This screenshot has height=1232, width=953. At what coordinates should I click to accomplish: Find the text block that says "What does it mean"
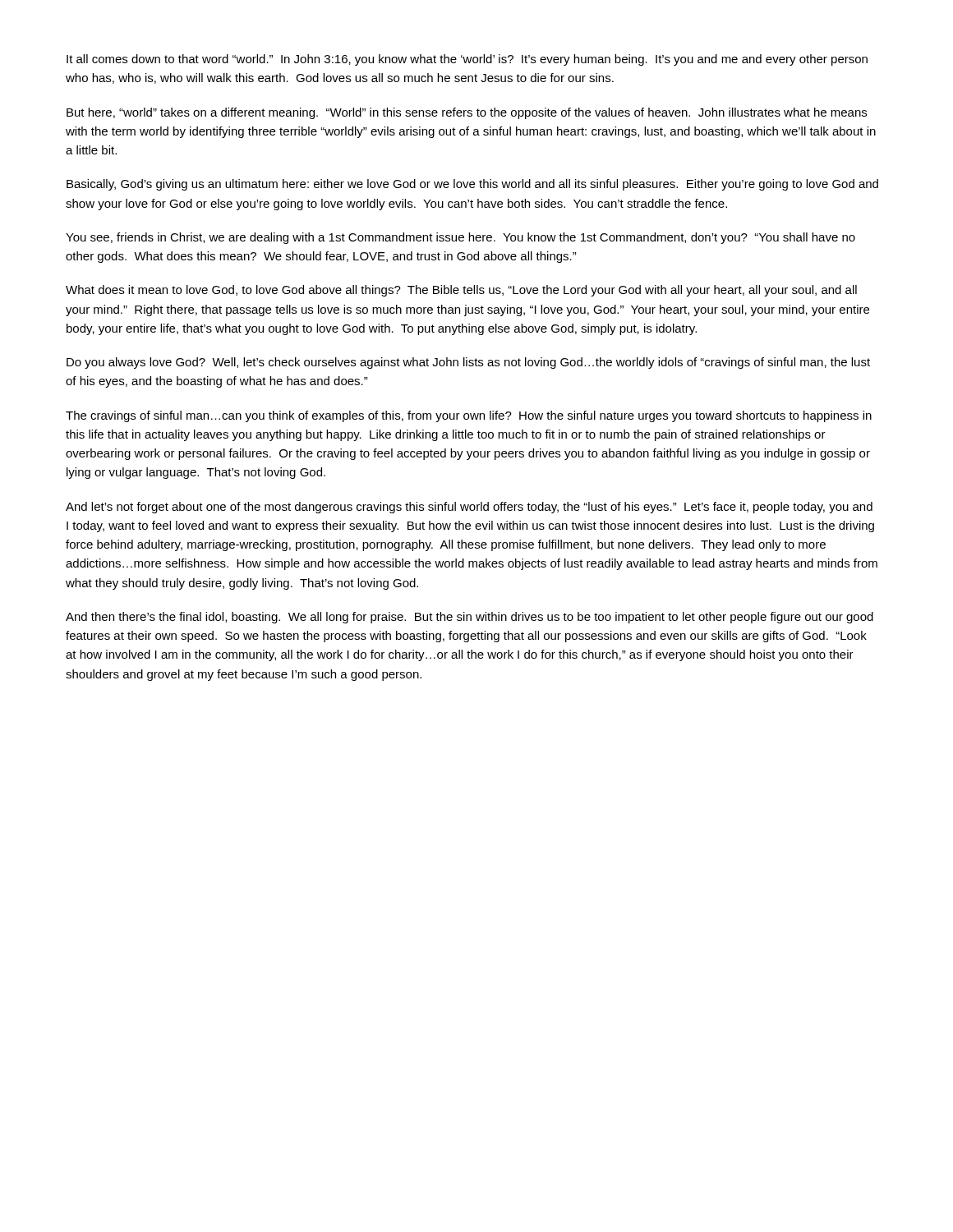468,309
